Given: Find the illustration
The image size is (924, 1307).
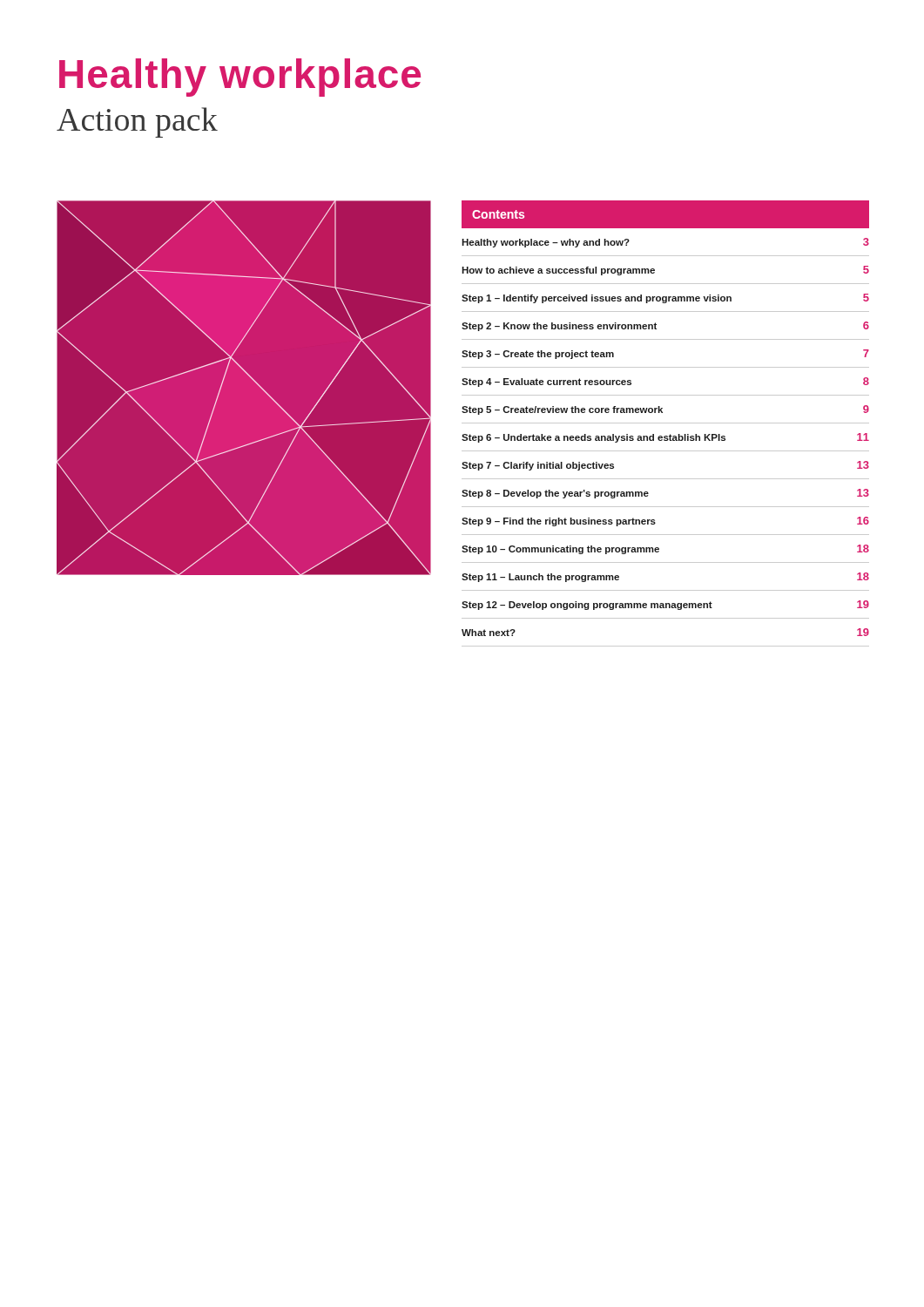Looking at the screenshot, I should click(x=244, y=388).
